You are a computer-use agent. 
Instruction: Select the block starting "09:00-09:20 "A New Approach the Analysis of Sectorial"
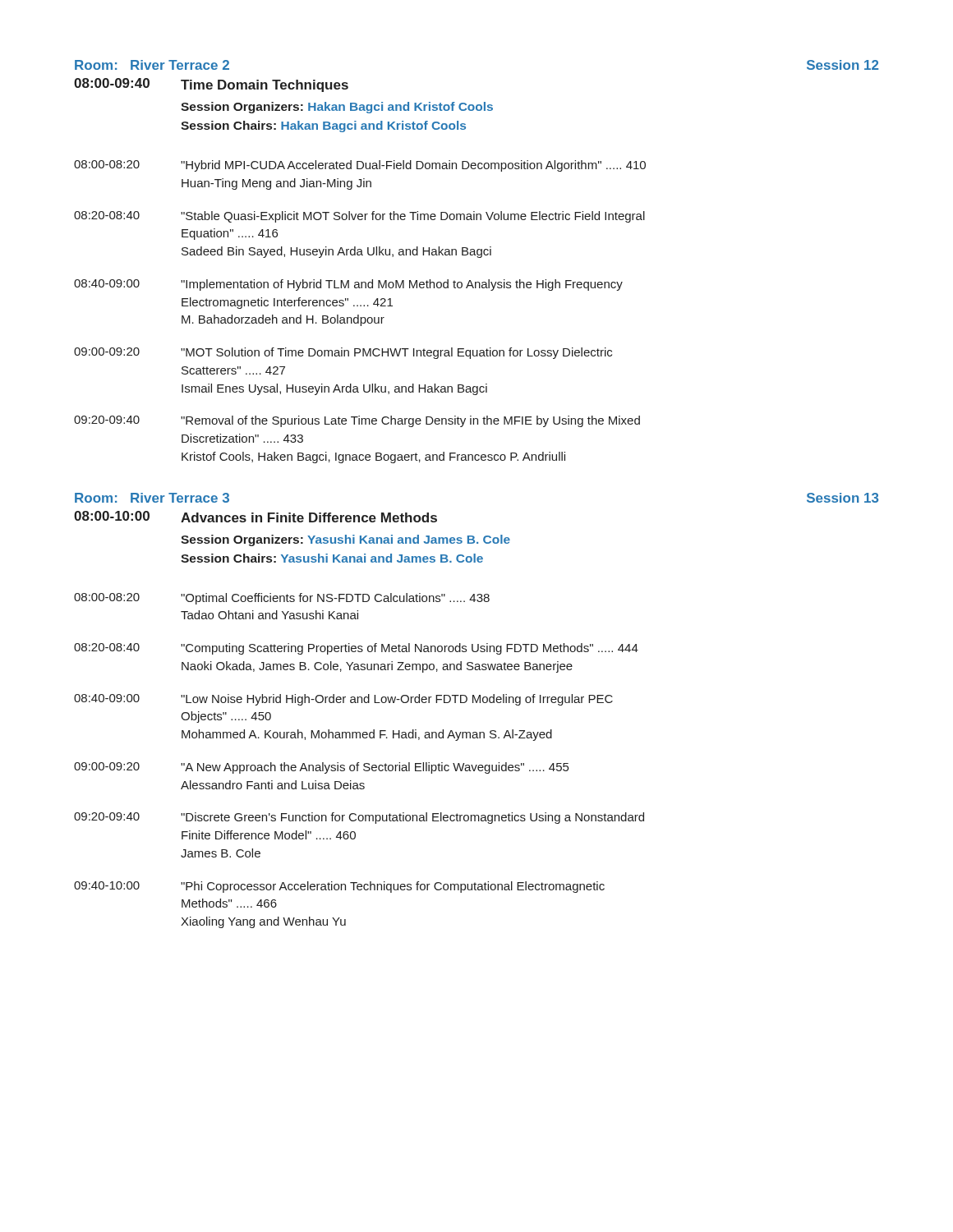tap(476, 776)
